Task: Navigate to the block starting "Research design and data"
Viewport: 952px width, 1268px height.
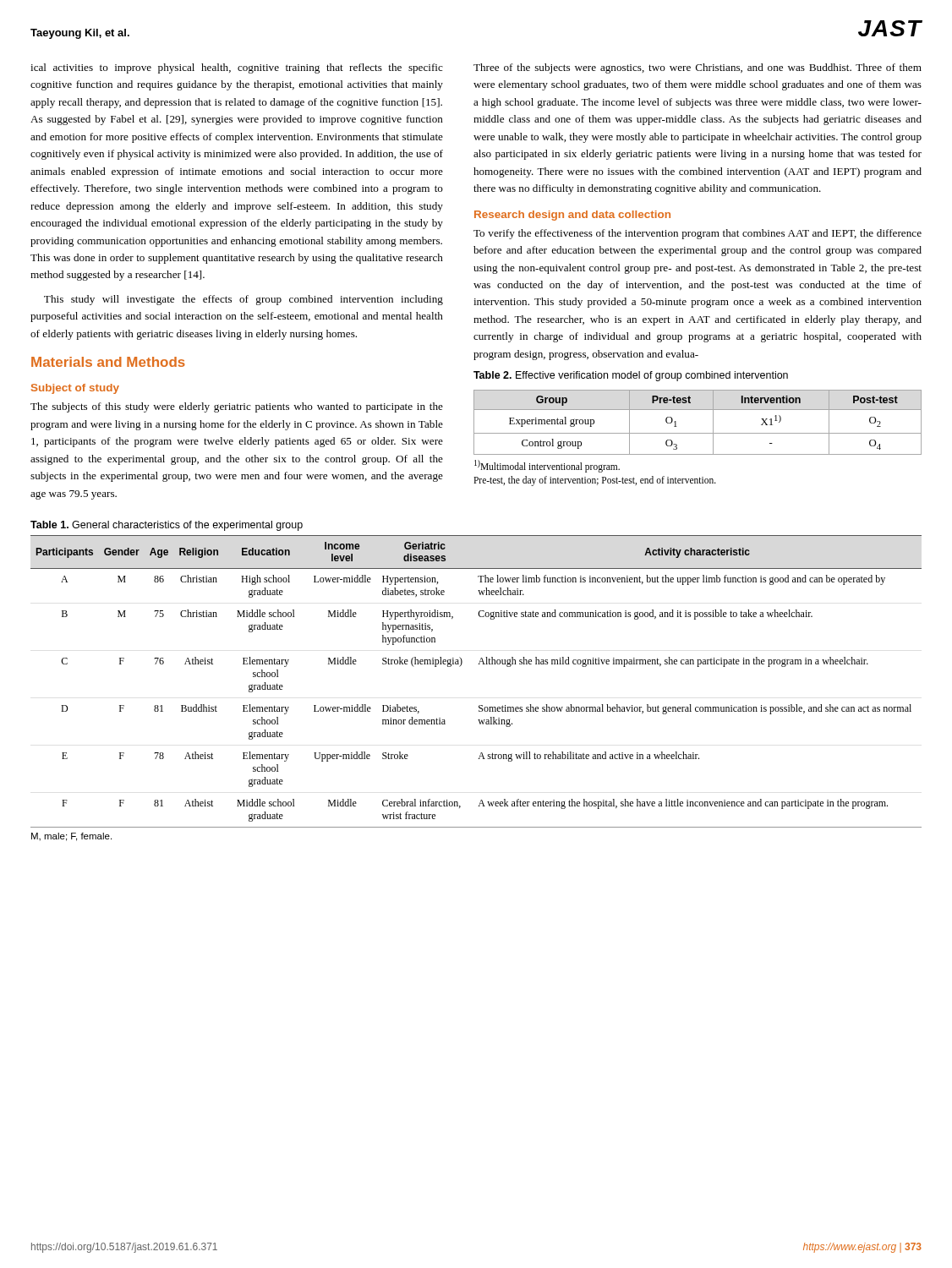Action: (x=572, y=214)
